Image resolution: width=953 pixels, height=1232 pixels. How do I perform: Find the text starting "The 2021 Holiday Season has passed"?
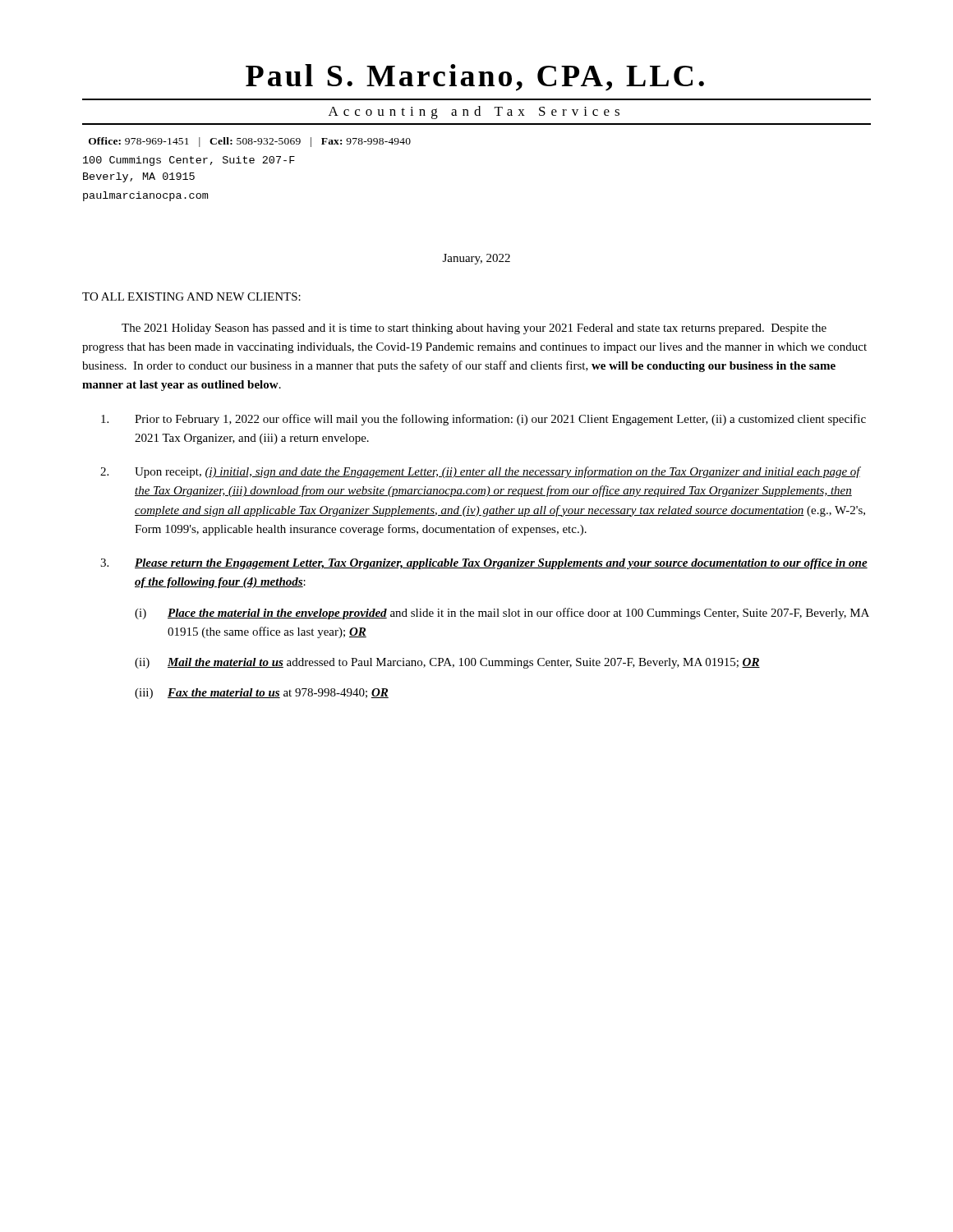[x=474, y=356]
